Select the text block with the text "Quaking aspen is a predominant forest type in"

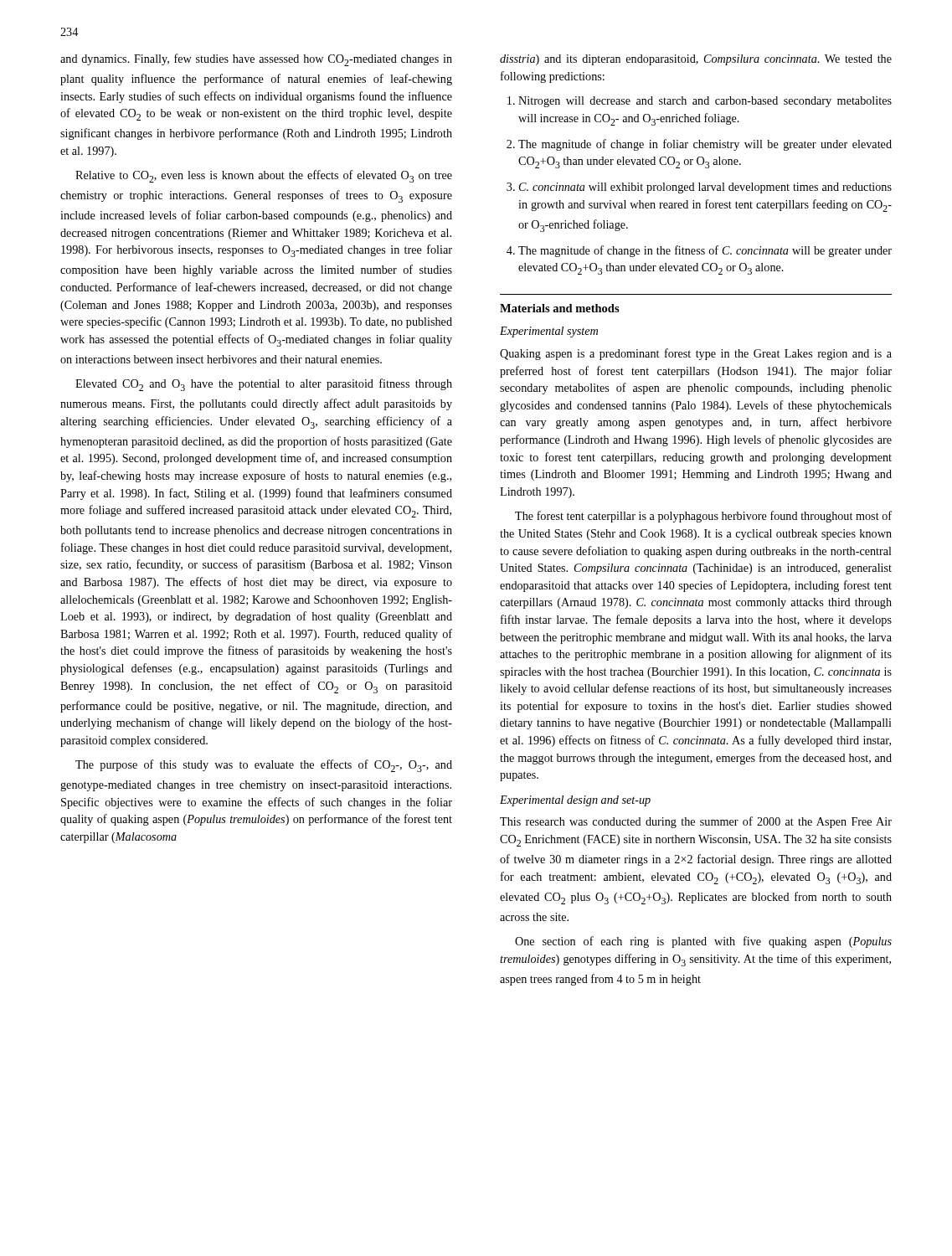pos(696,423)
